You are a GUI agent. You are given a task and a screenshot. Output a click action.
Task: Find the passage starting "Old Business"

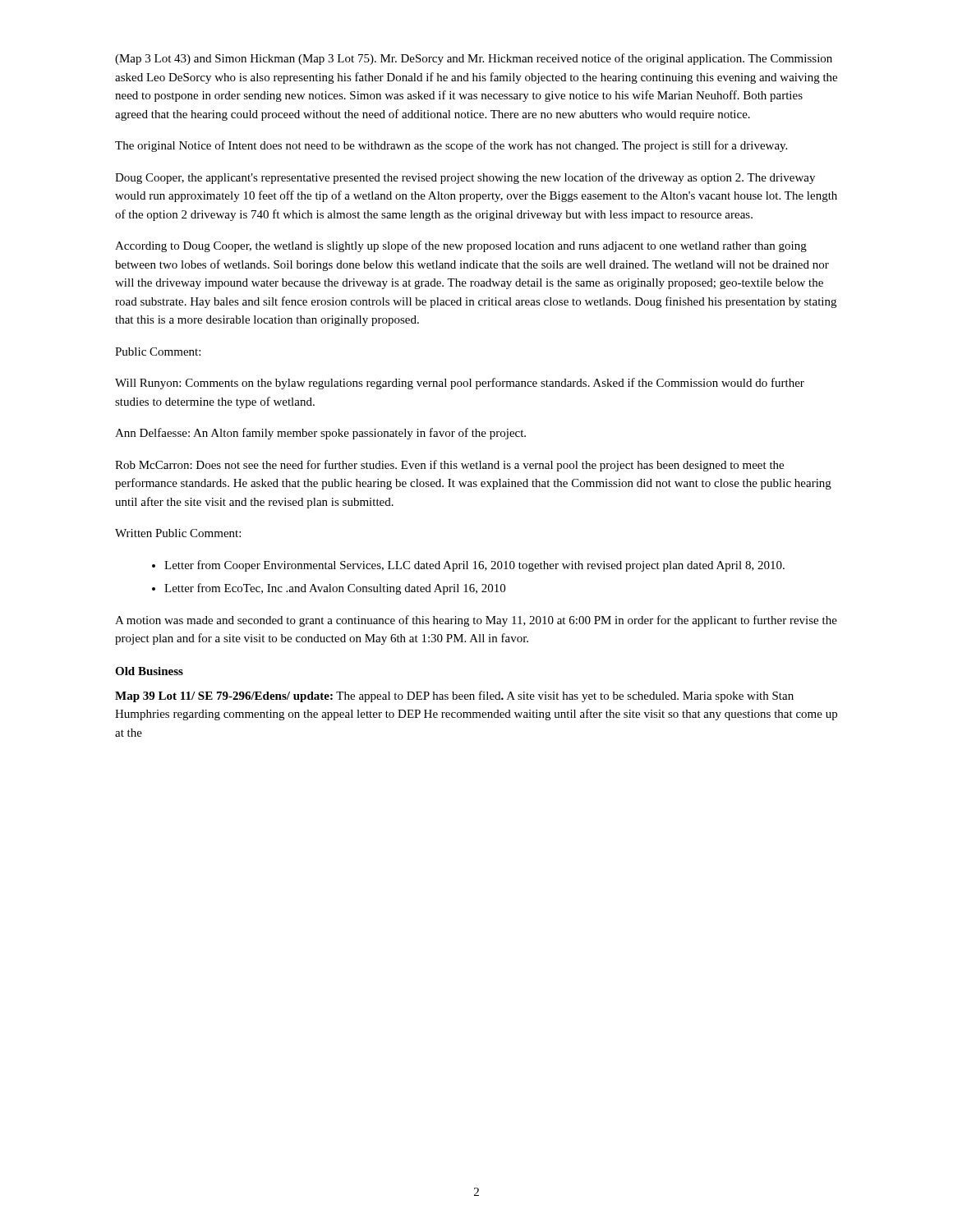(x=149, y=671)
